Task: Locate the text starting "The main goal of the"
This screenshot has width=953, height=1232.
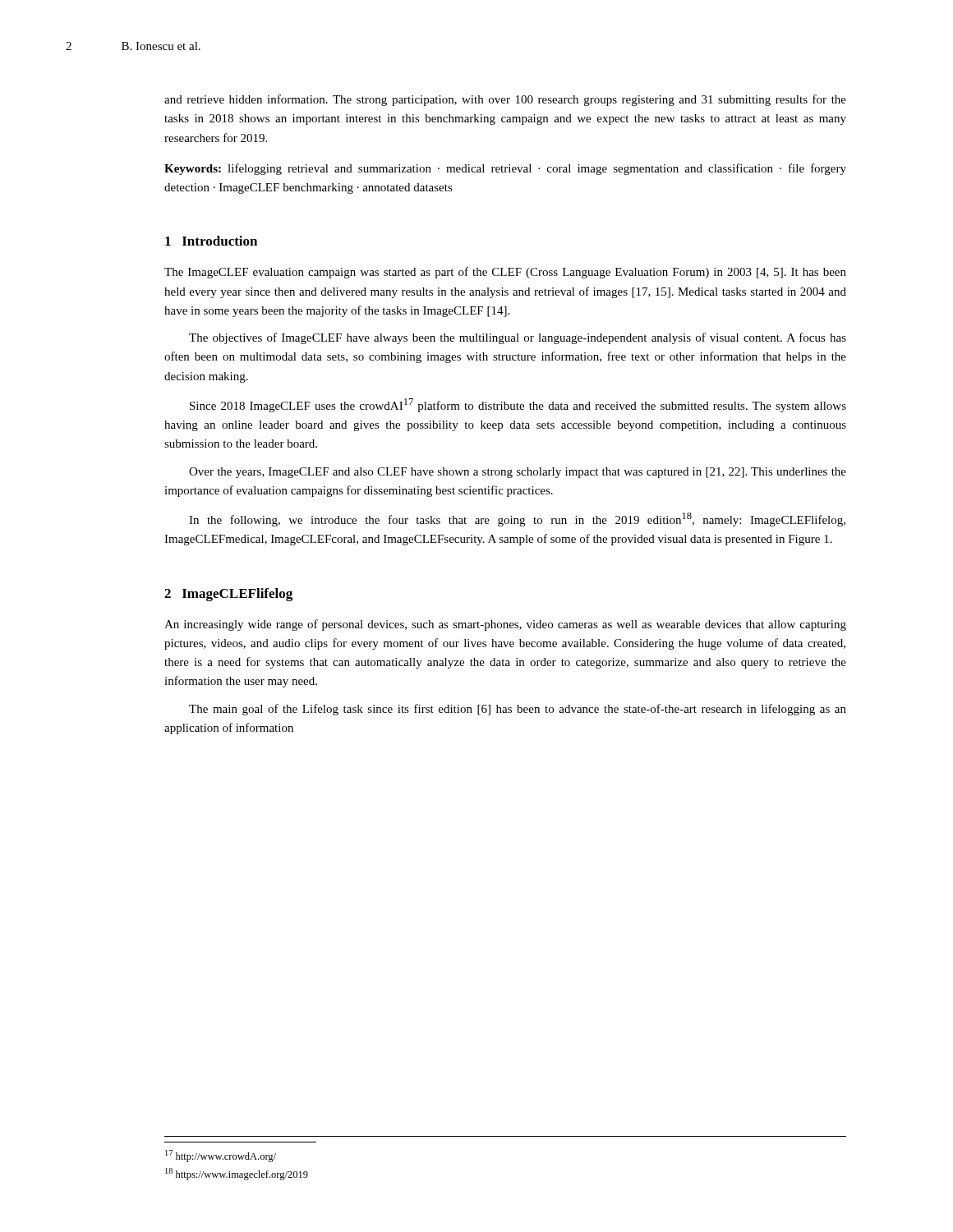Action: [x=505, y=719]
